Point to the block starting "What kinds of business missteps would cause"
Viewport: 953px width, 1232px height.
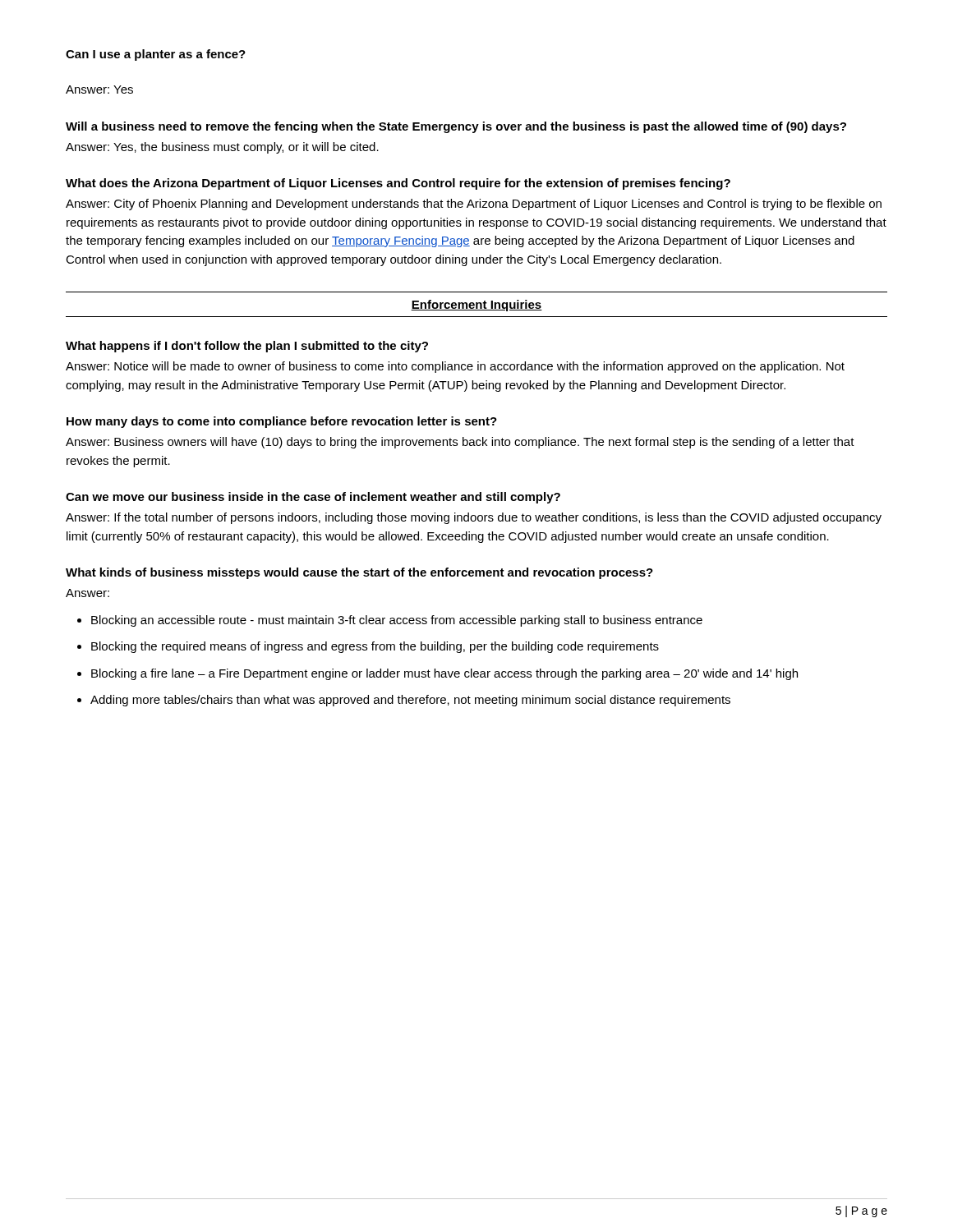476,572
